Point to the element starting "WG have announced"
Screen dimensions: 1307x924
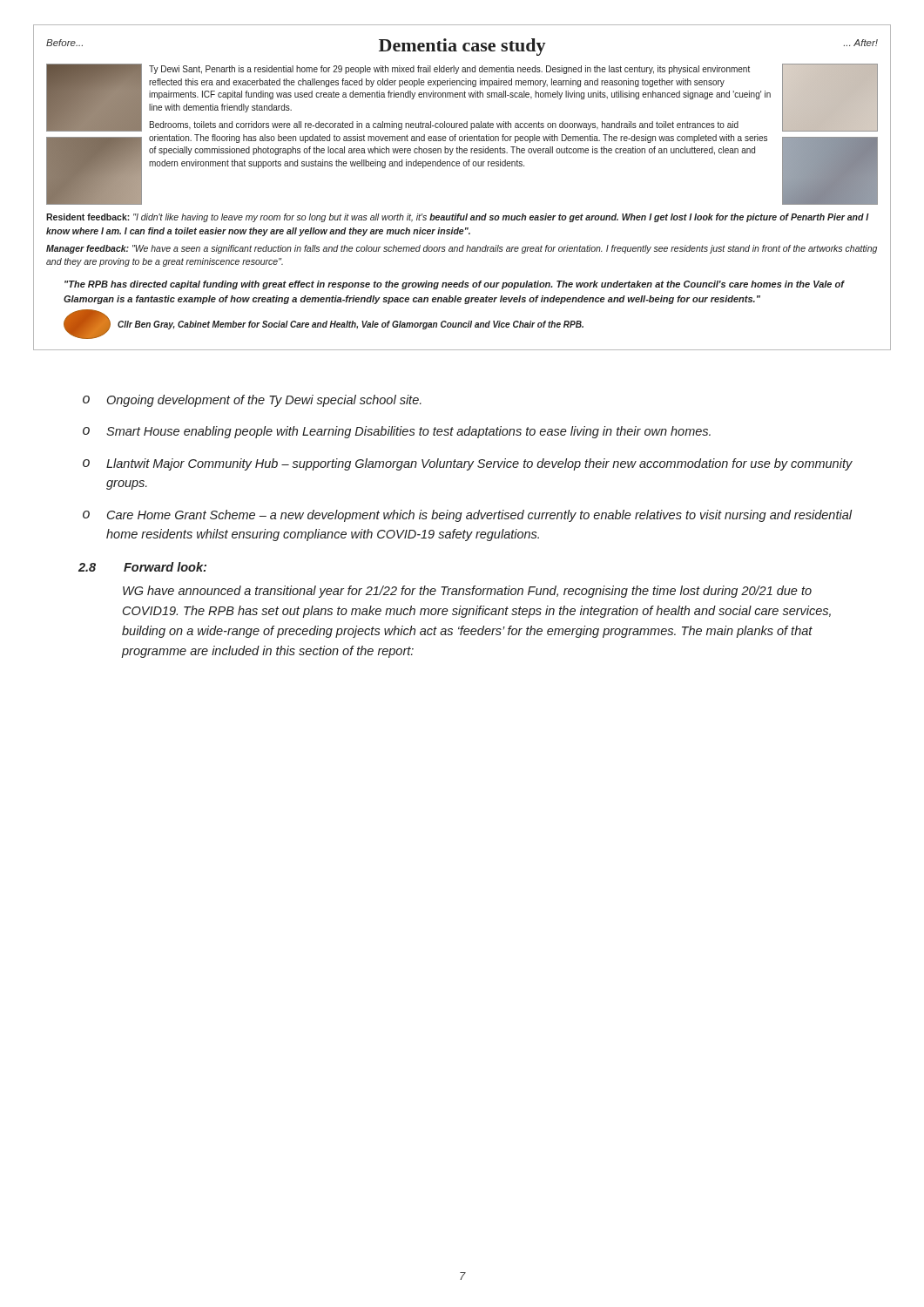pos(477,621)
